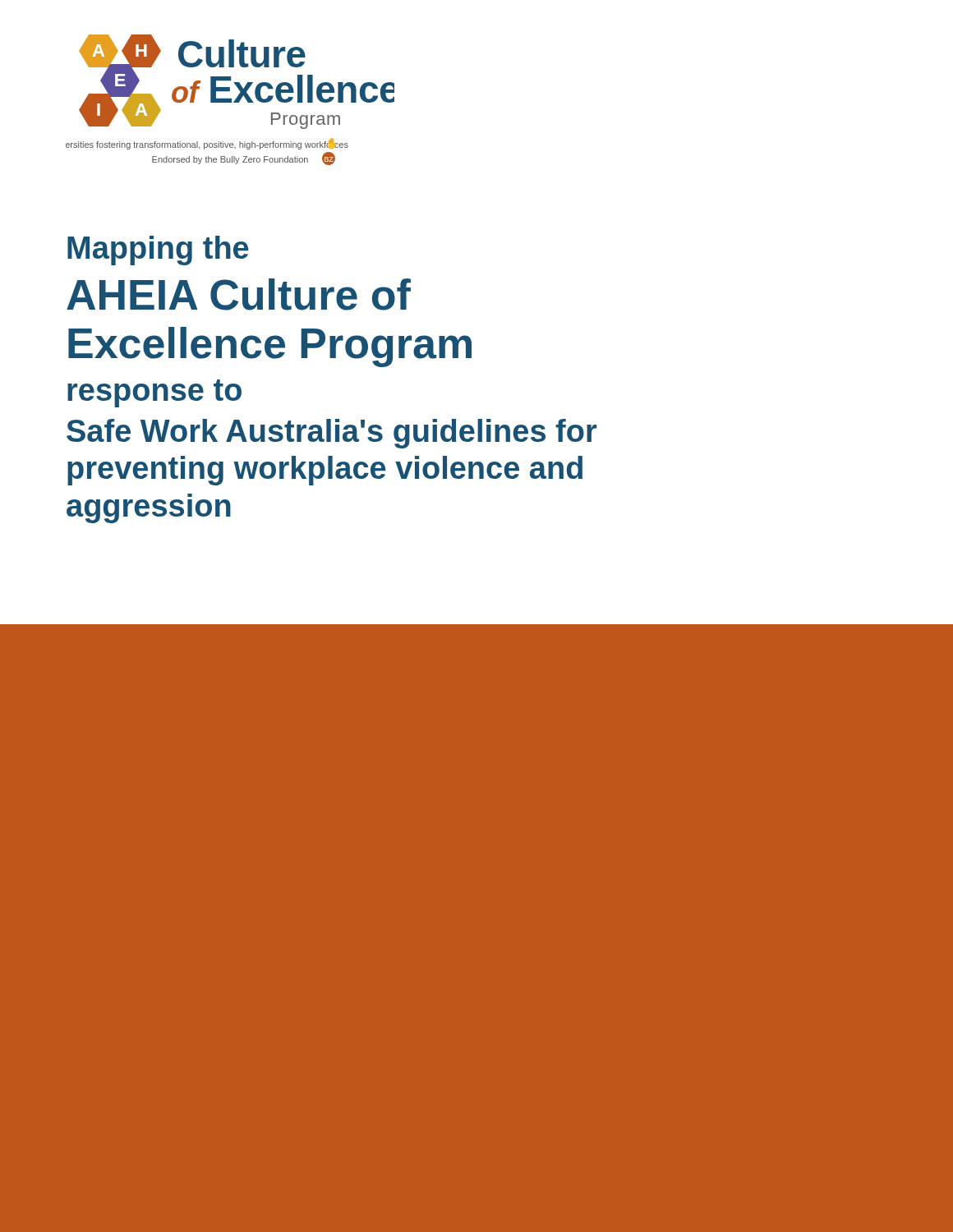Locate the illustration
Image resolution: width=953 pixels, height=1232 pixels.
coord(476,928)
